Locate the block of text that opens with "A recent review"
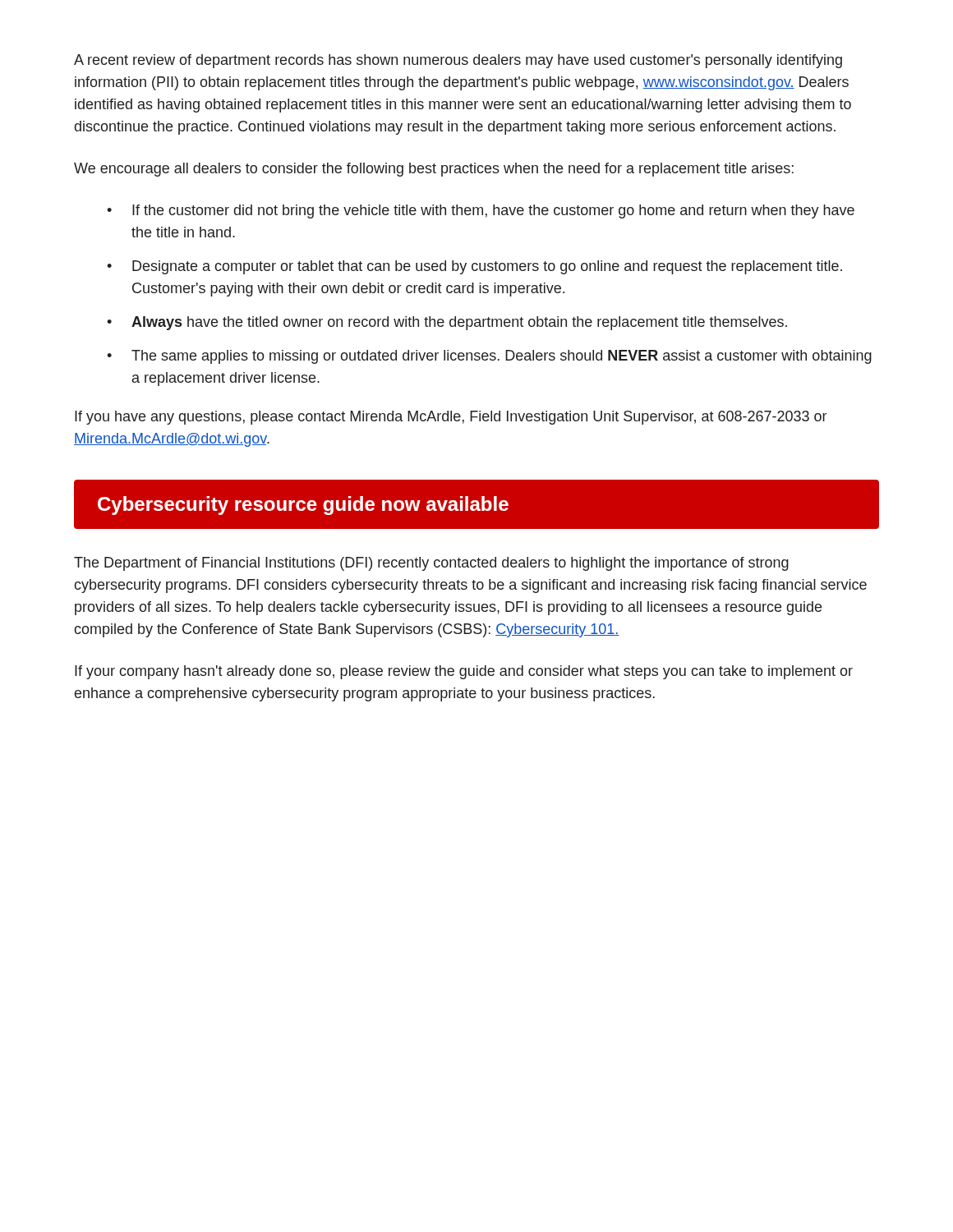The width and height of the screenshot is (953, 1232). click(463, 93)
